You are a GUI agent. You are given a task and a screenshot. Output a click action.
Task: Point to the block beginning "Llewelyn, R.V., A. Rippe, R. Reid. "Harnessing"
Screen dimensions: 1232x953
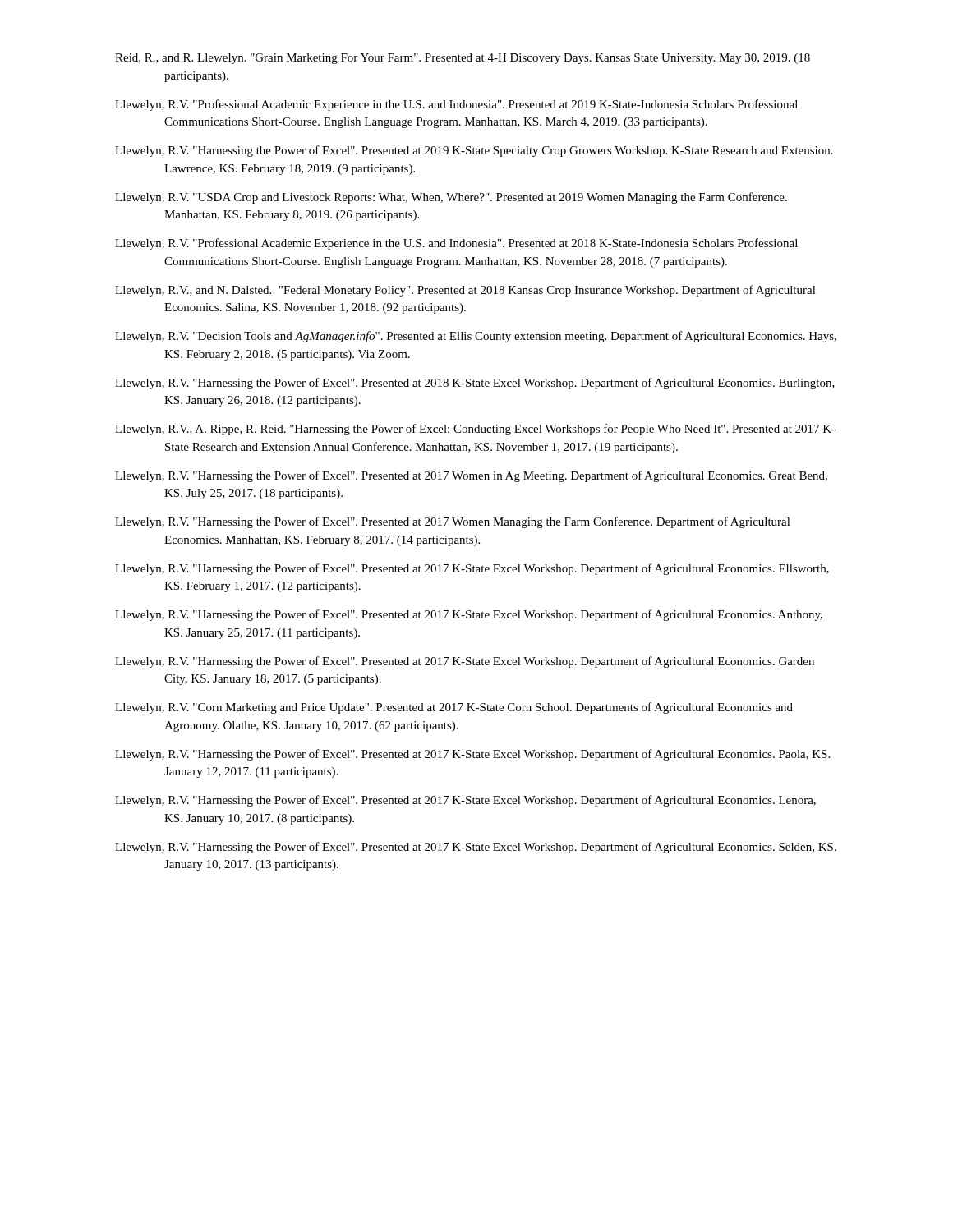(475, 438)
